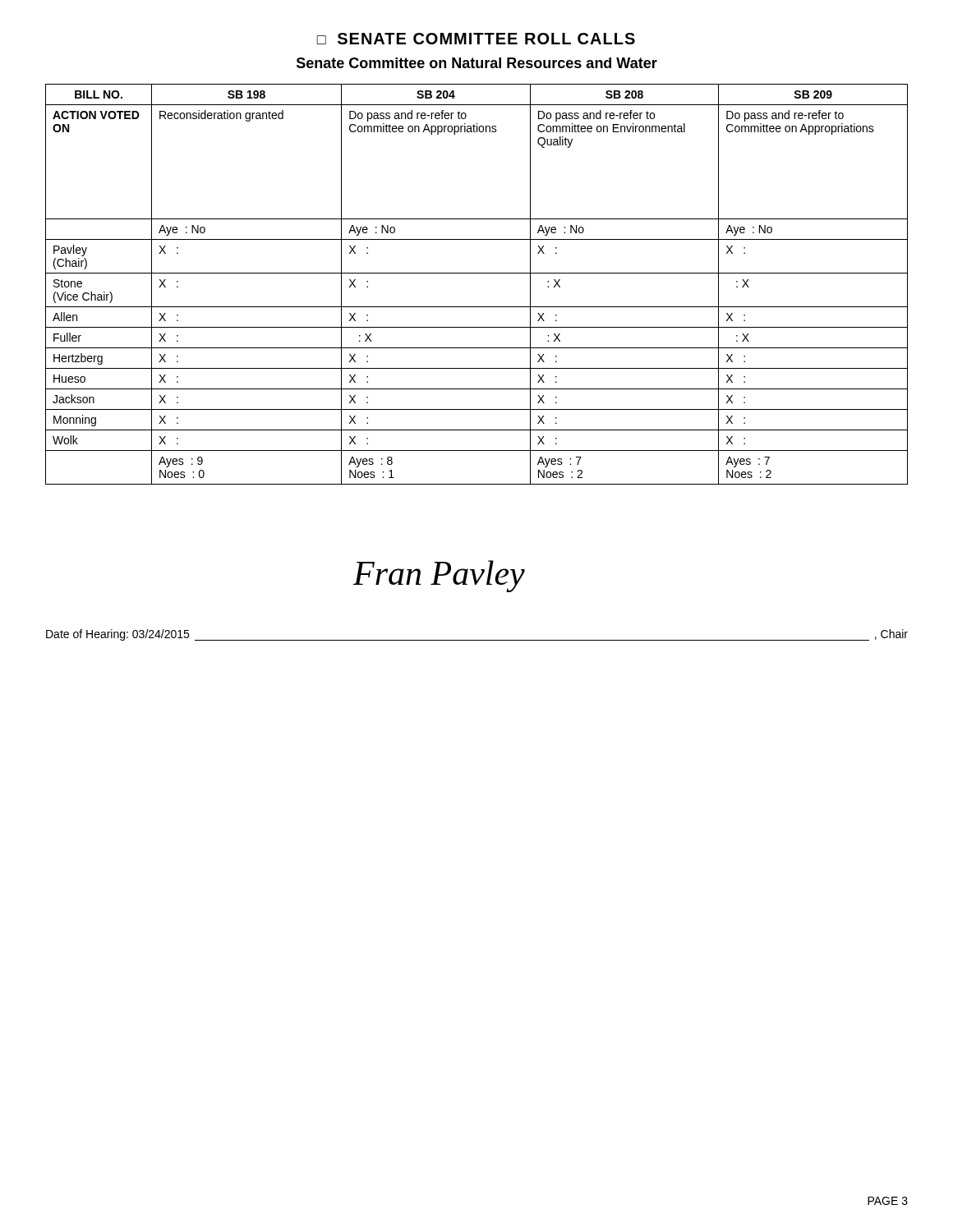Locate the illustration
953x1232 pixels.
(x=476, y=568)
